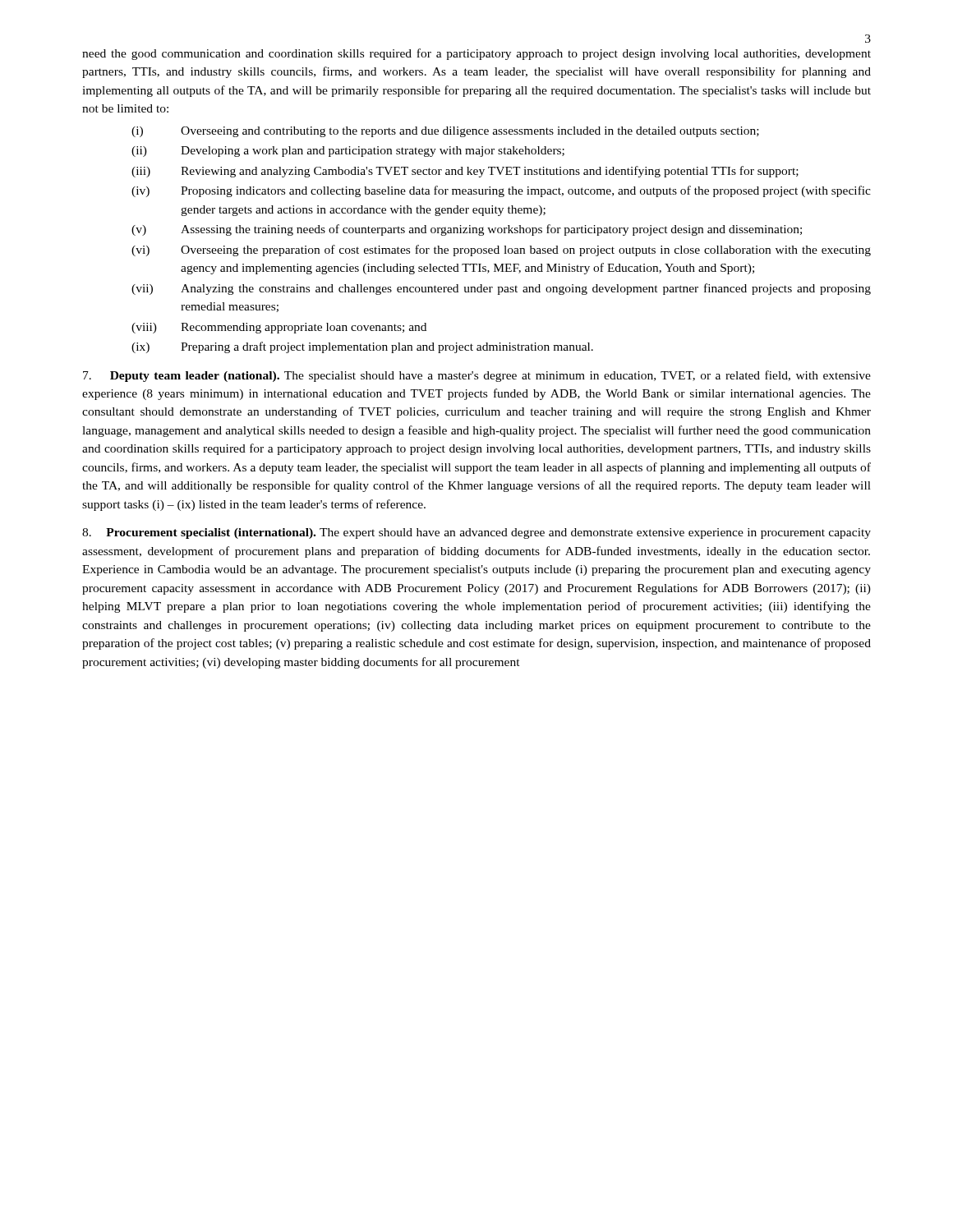The height and width of the screenshot is (1232, 953).
Task: Find the list item containing "(ii) Developing a work plan and"
Action: point(501,151)
